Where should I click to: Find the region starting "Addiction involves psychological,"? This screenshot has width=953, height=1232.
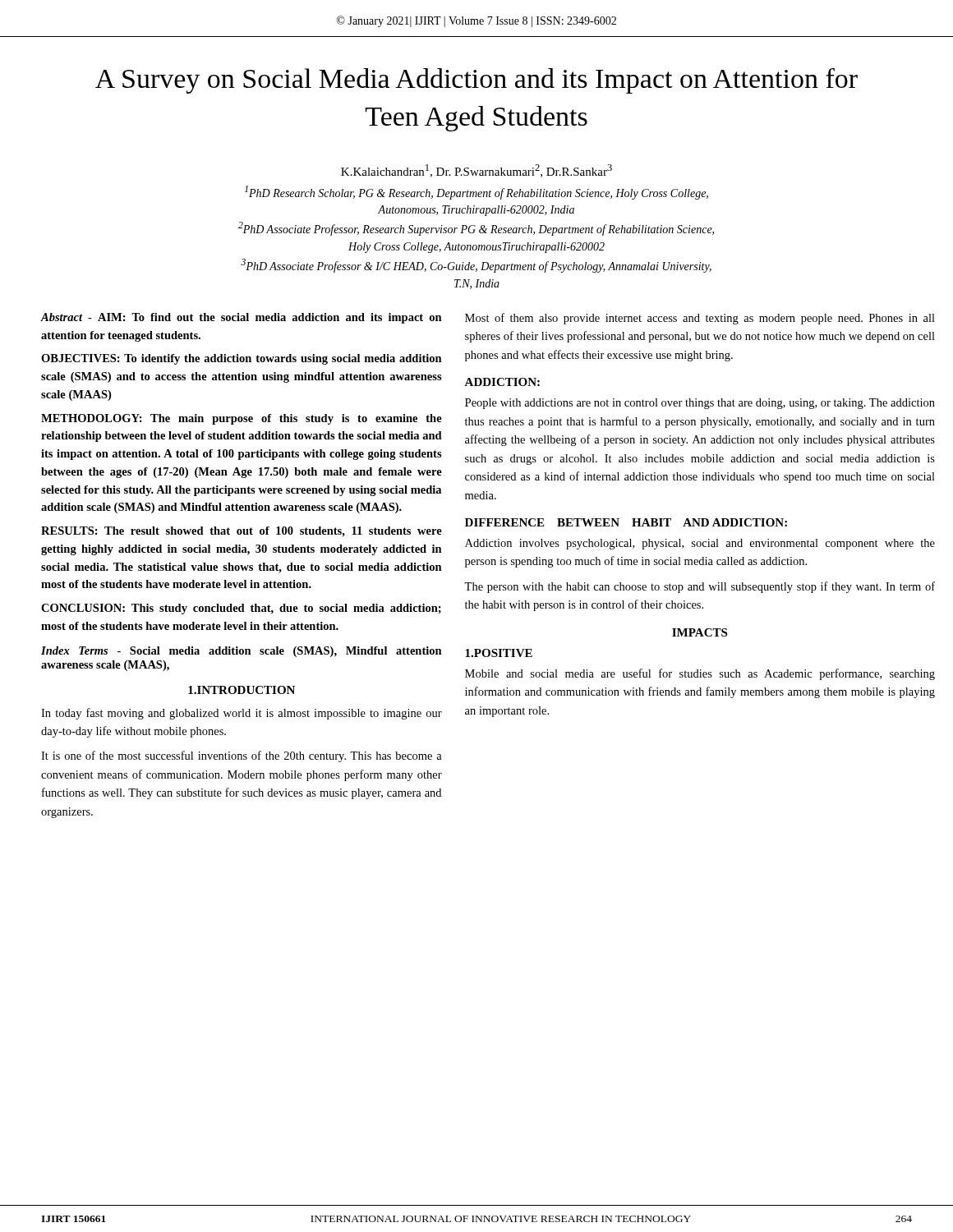coord(700,552)
